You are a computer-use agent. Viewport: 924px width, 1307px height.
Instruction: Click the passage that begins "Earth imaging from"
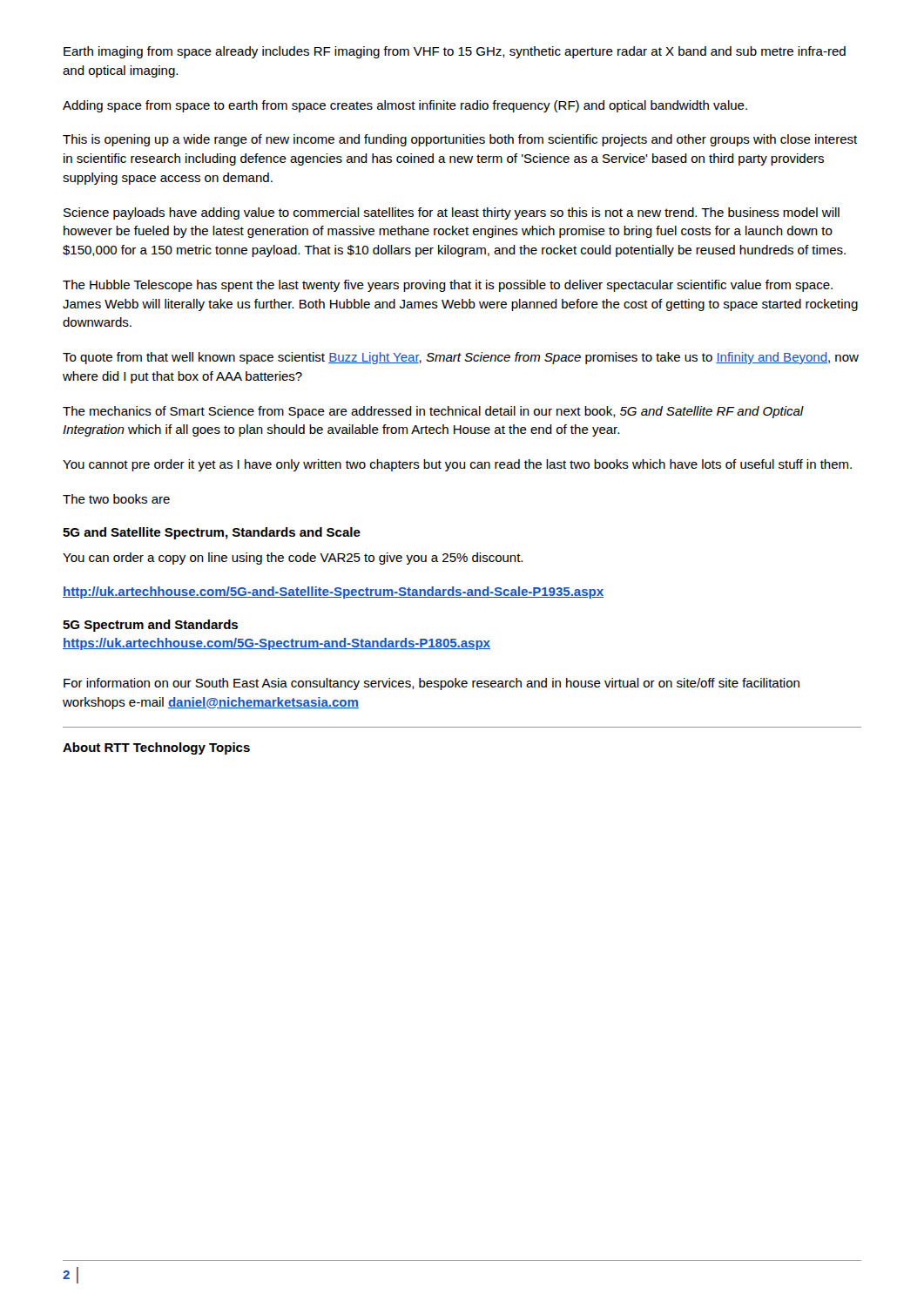click(454, 60)
